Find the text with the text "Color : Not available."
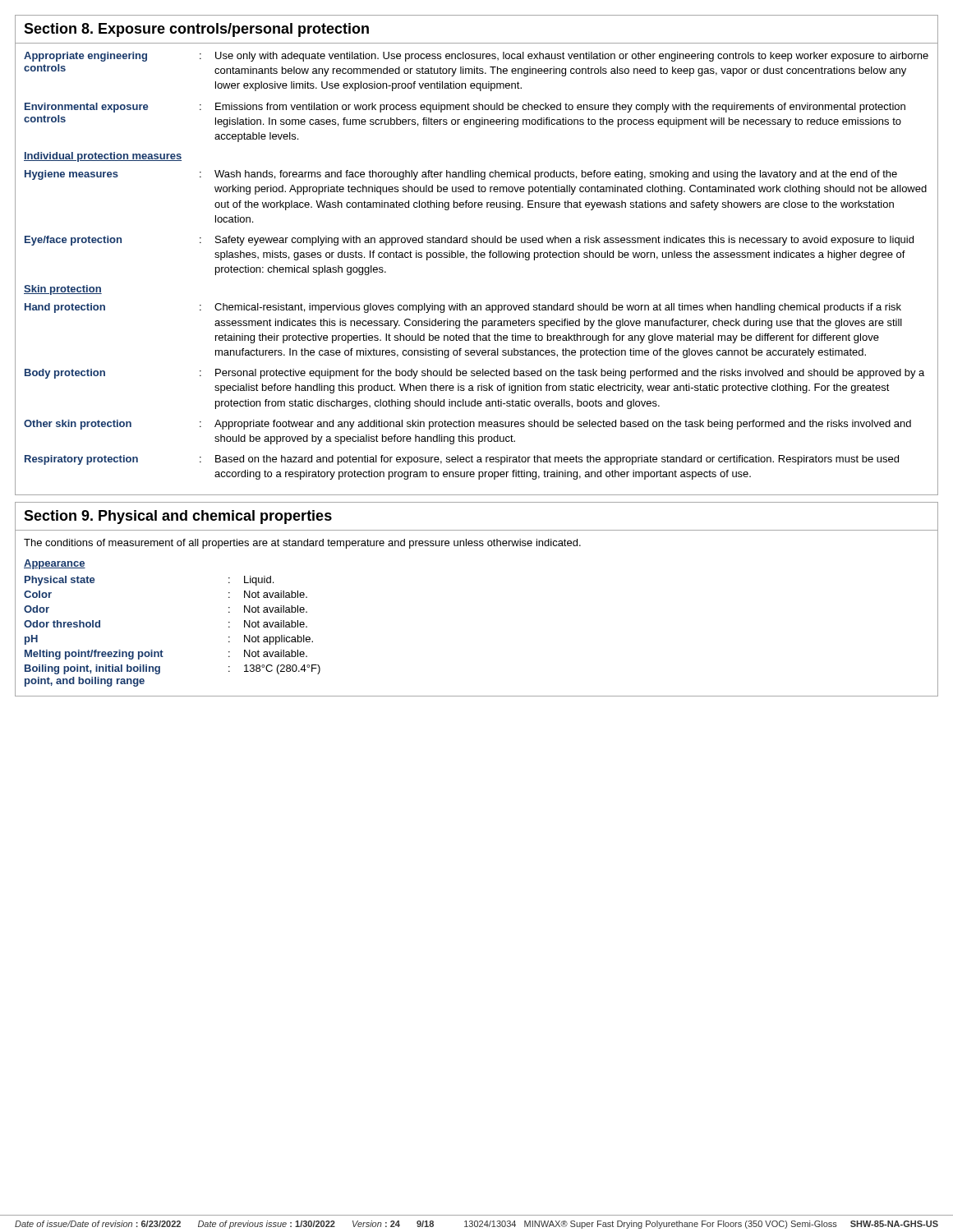Screen dimensions: 1232x953 39,594
